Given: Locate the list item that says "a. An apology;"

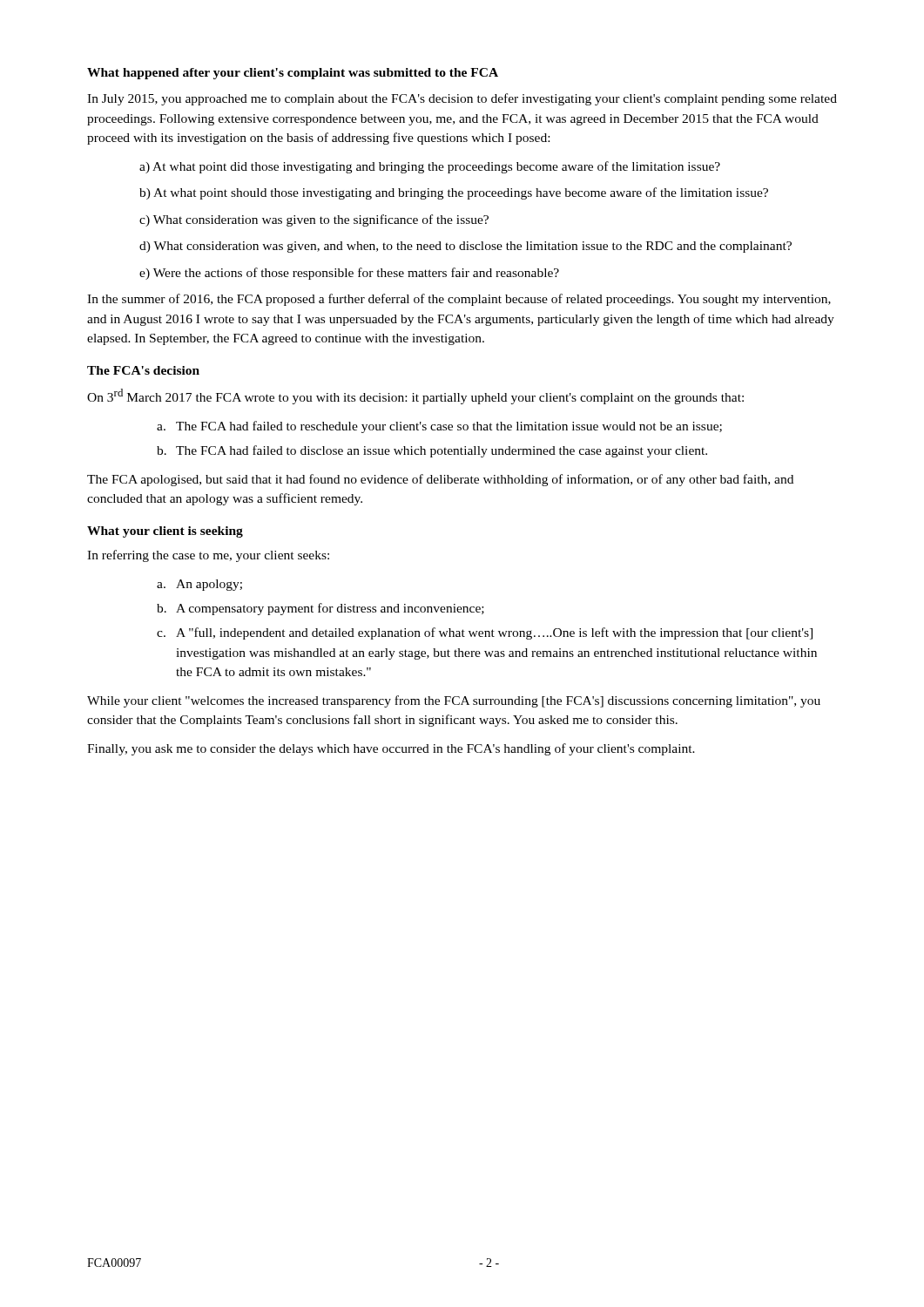Looking at the screenshot, I should pos(199,585).
